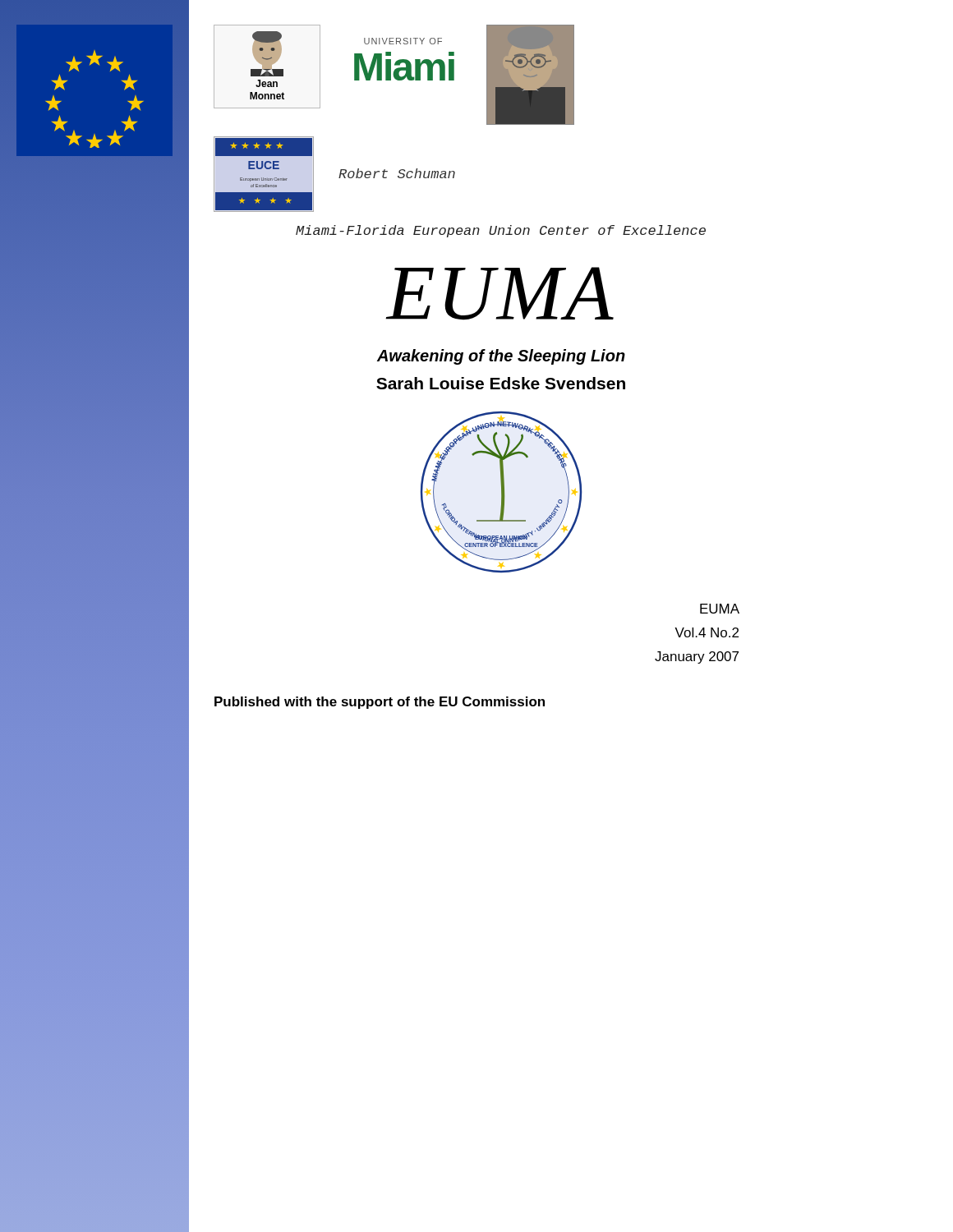This screenshot has width=953, height=1232.
Task: Click on the region starting "Awakening of the Sleeping Lion"
Action: pos(501,356)
